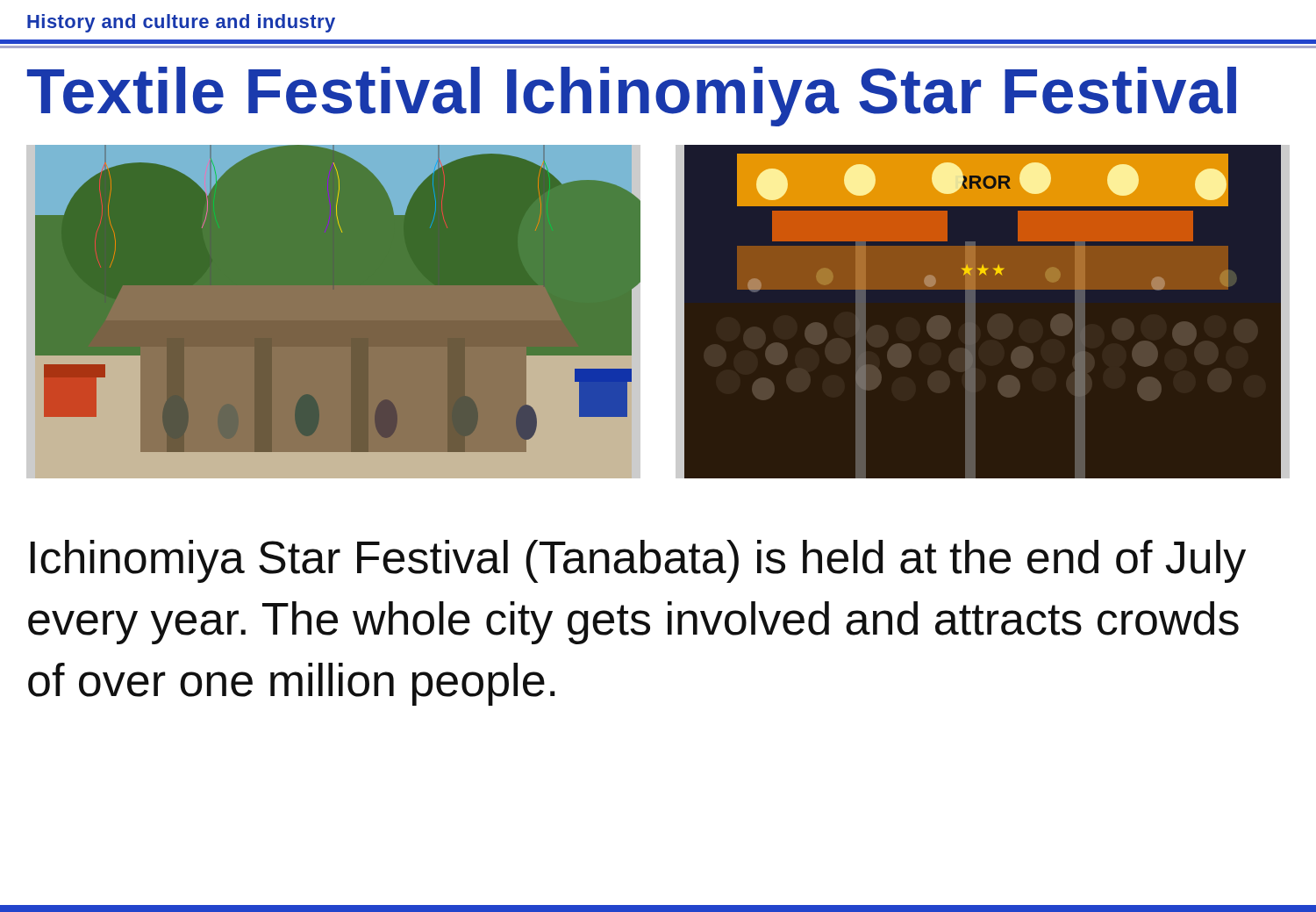Select the text block containing "Ichinomiya Star Festival (Tanabata) is held"
Image resolution: width=1316 pixels, height=912 pixels.
(658, 619)
